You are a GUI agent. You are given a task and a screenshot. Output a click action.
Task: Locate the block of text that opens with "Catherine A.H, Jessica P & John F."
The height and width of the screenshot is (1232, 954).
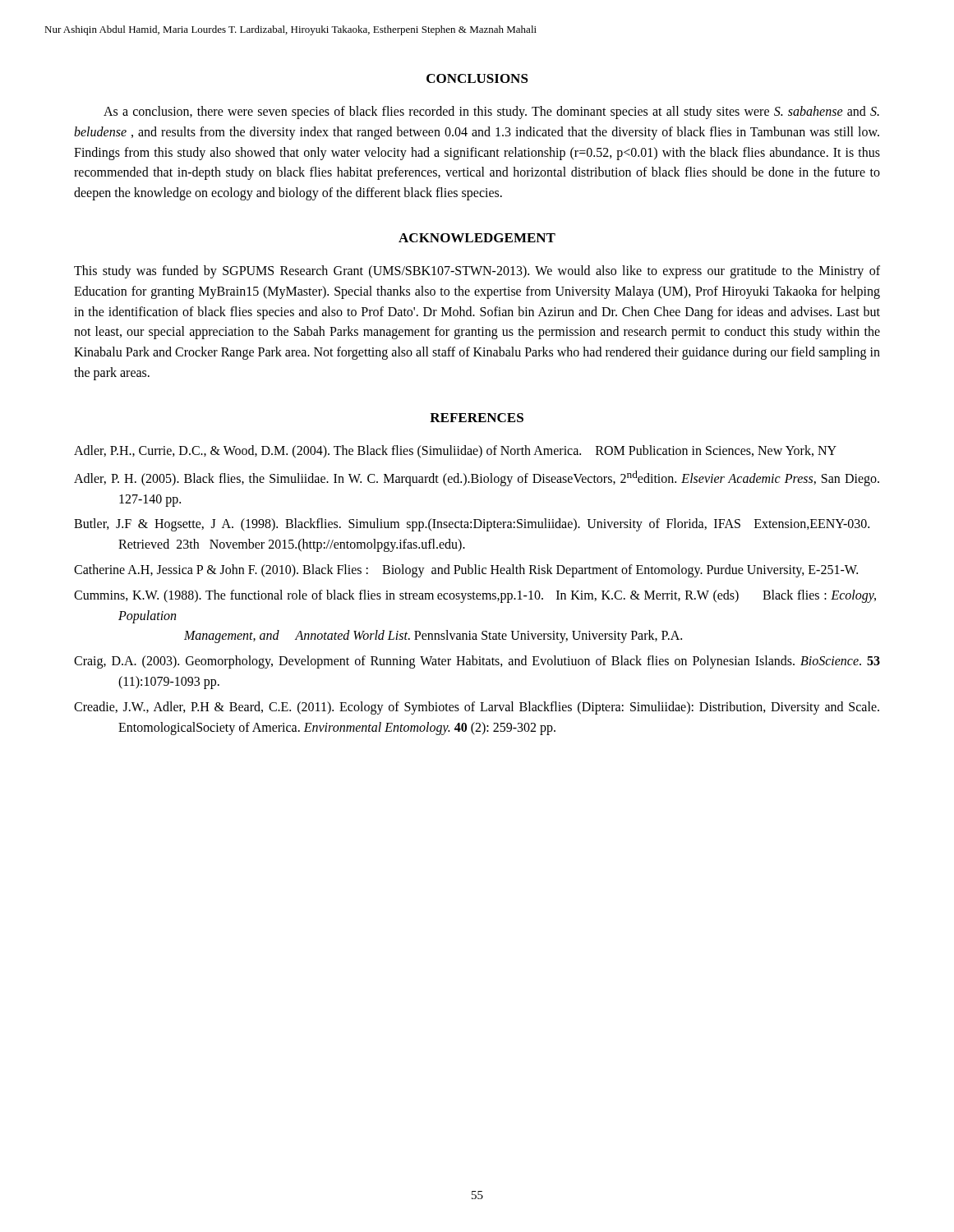[x=466, y=570]
